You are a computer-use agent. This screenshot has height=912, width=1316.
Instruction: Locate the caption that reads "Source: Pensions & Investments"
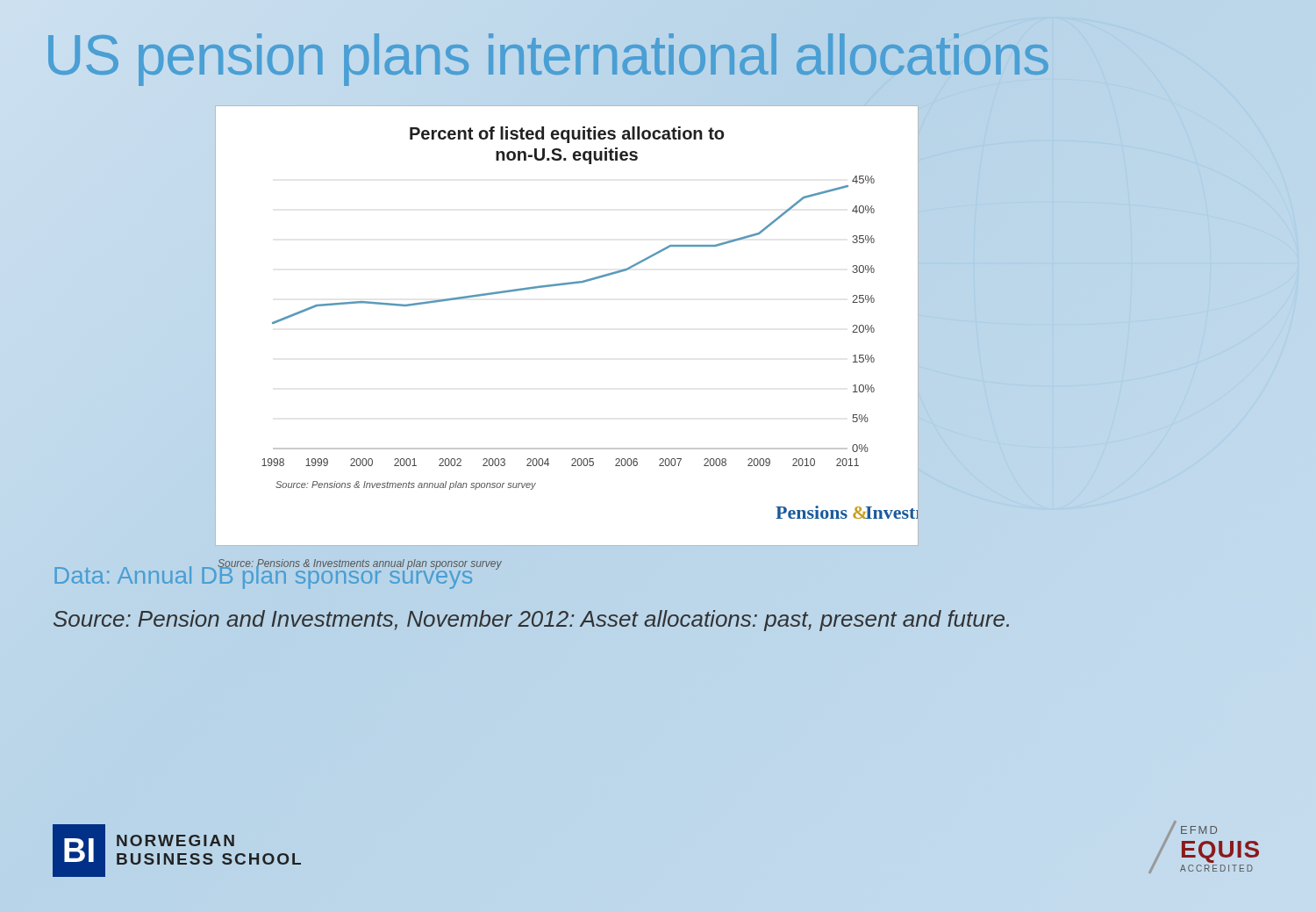tap(359, 564)
